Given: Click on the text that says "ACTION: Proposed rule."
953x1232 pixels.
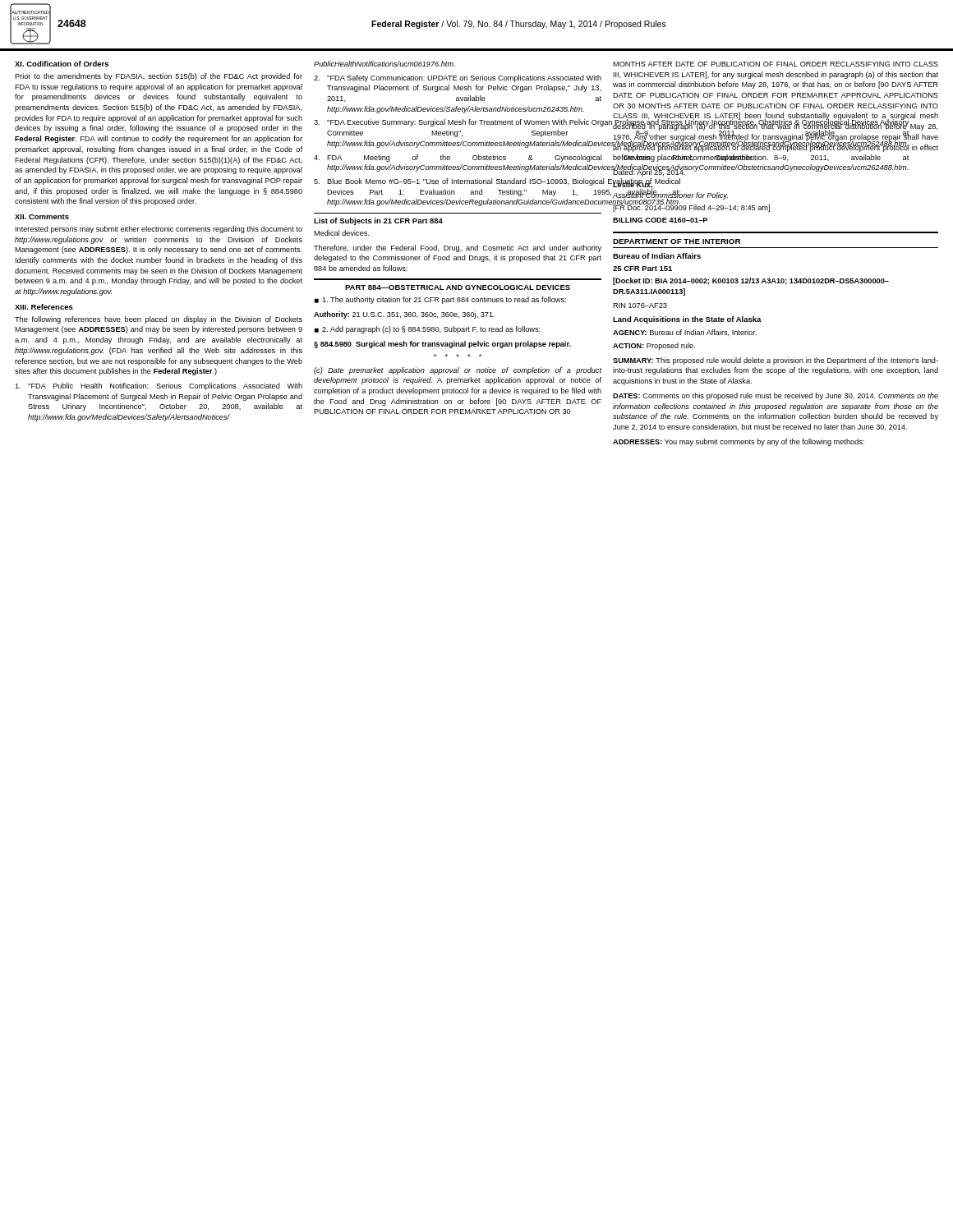Looking at the screenshot, I should coord(654,346).
